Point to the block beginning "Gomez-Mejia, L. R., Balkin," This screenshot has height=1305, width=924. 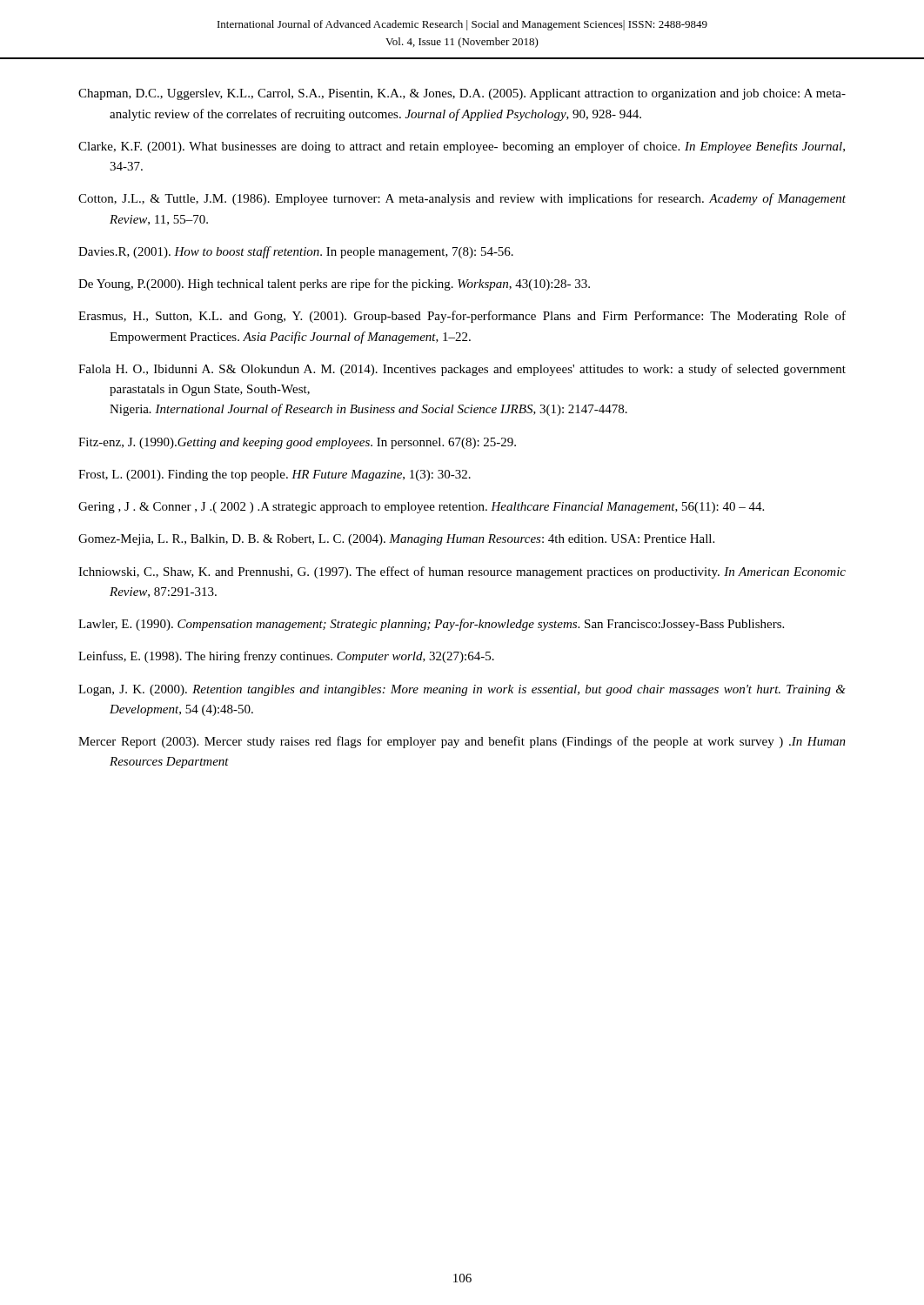click(397, 539)
